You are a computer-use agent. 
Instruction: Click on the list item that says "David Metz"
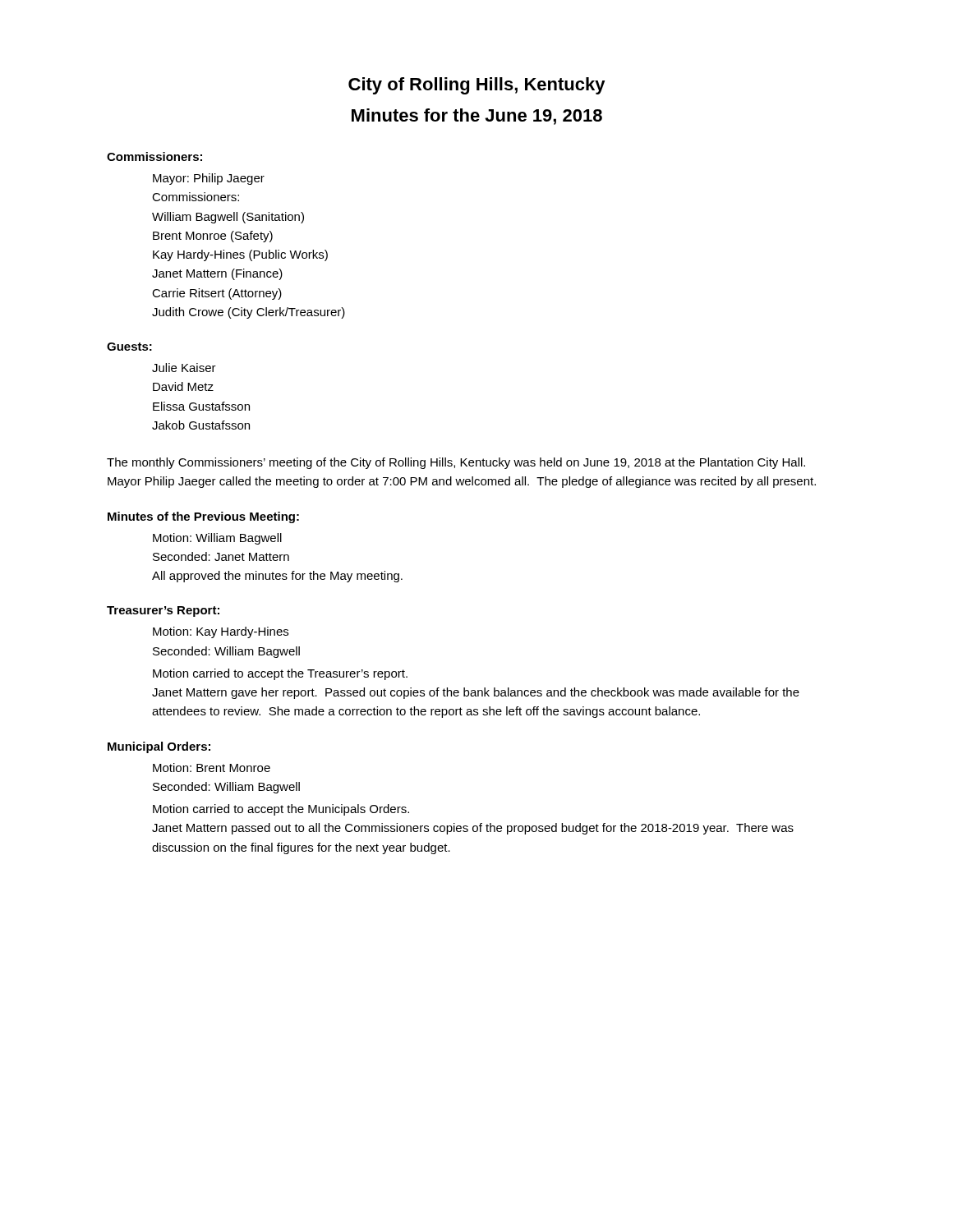click(x=183, y=387)
